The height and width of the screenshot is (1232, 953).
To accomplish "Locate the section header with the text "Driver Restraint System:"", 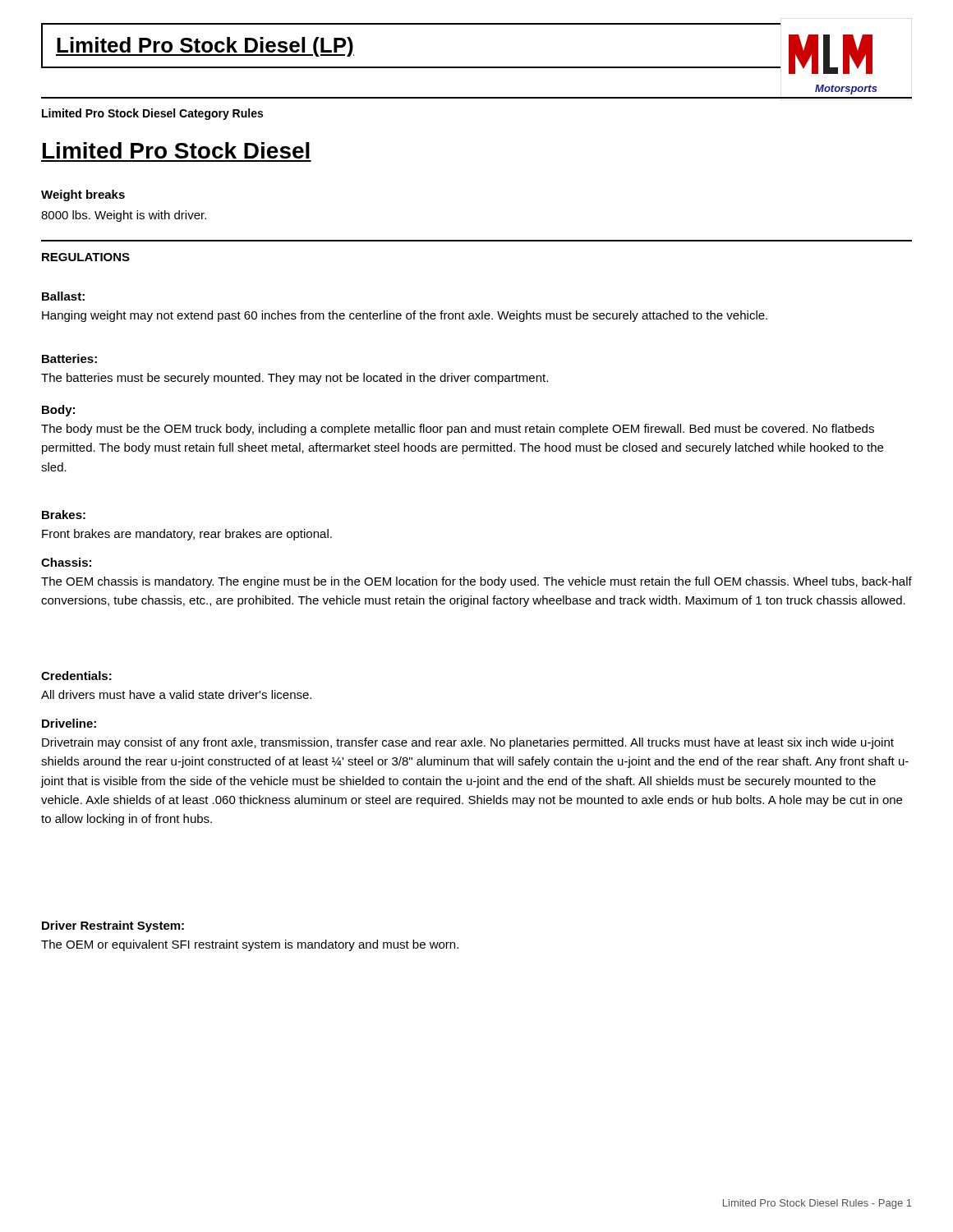I will (x=113, y=925).
